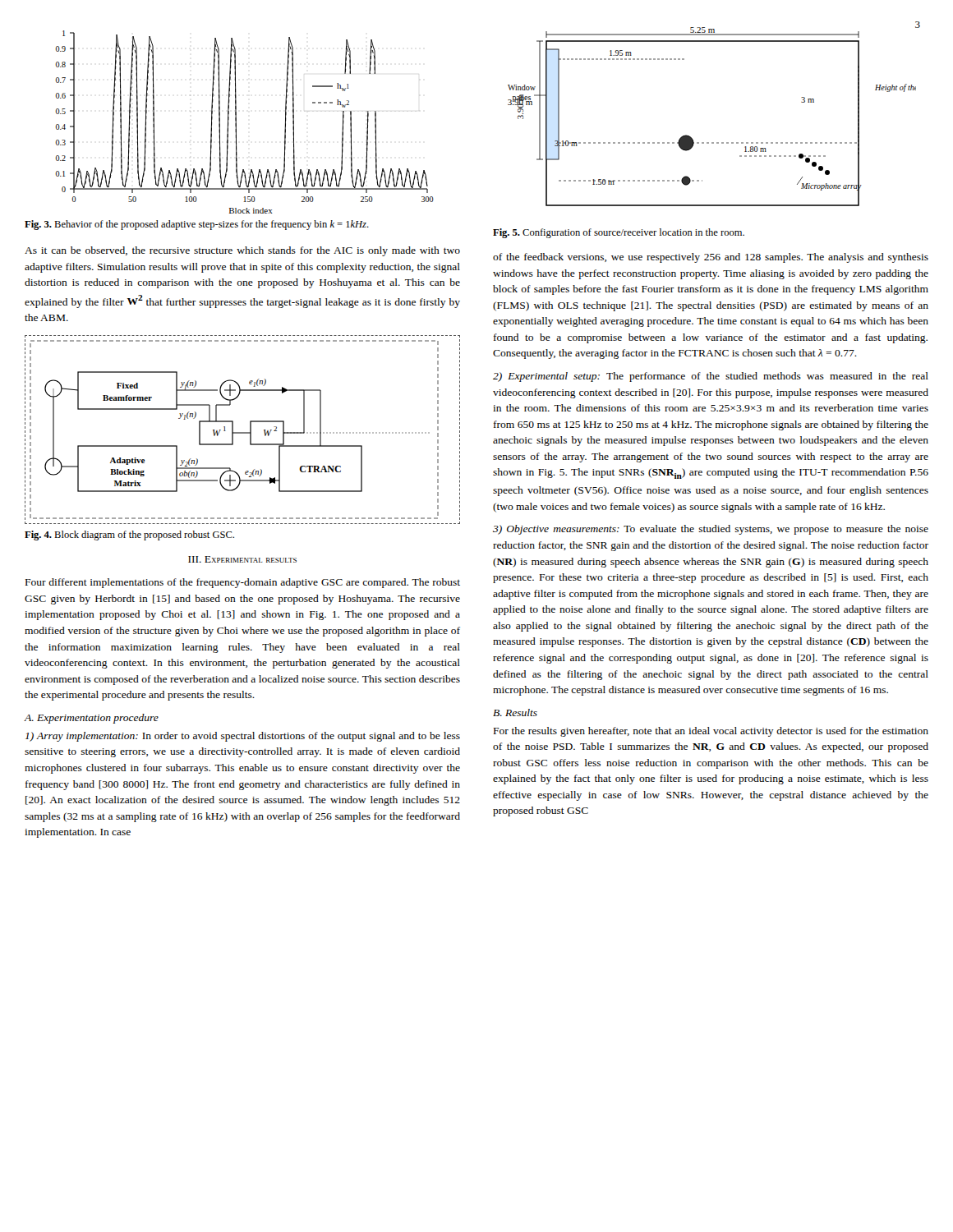
Task: Click on the caption that reads "Fig. 3. Behavior"
Action: (x=197, y=224)
